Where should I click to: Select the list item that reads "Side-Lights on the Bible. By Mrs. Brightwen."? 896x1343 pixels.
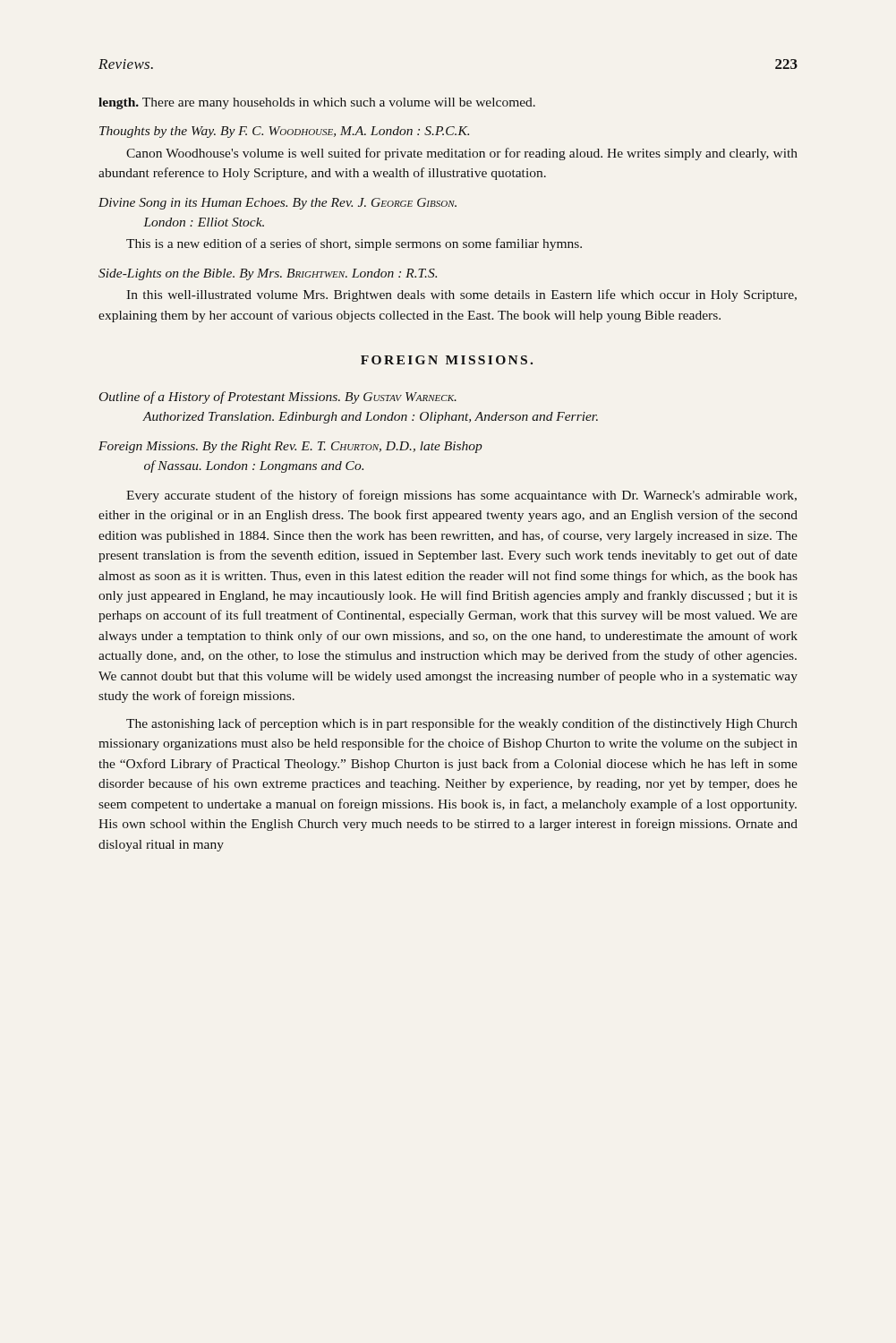coord(448,294)
